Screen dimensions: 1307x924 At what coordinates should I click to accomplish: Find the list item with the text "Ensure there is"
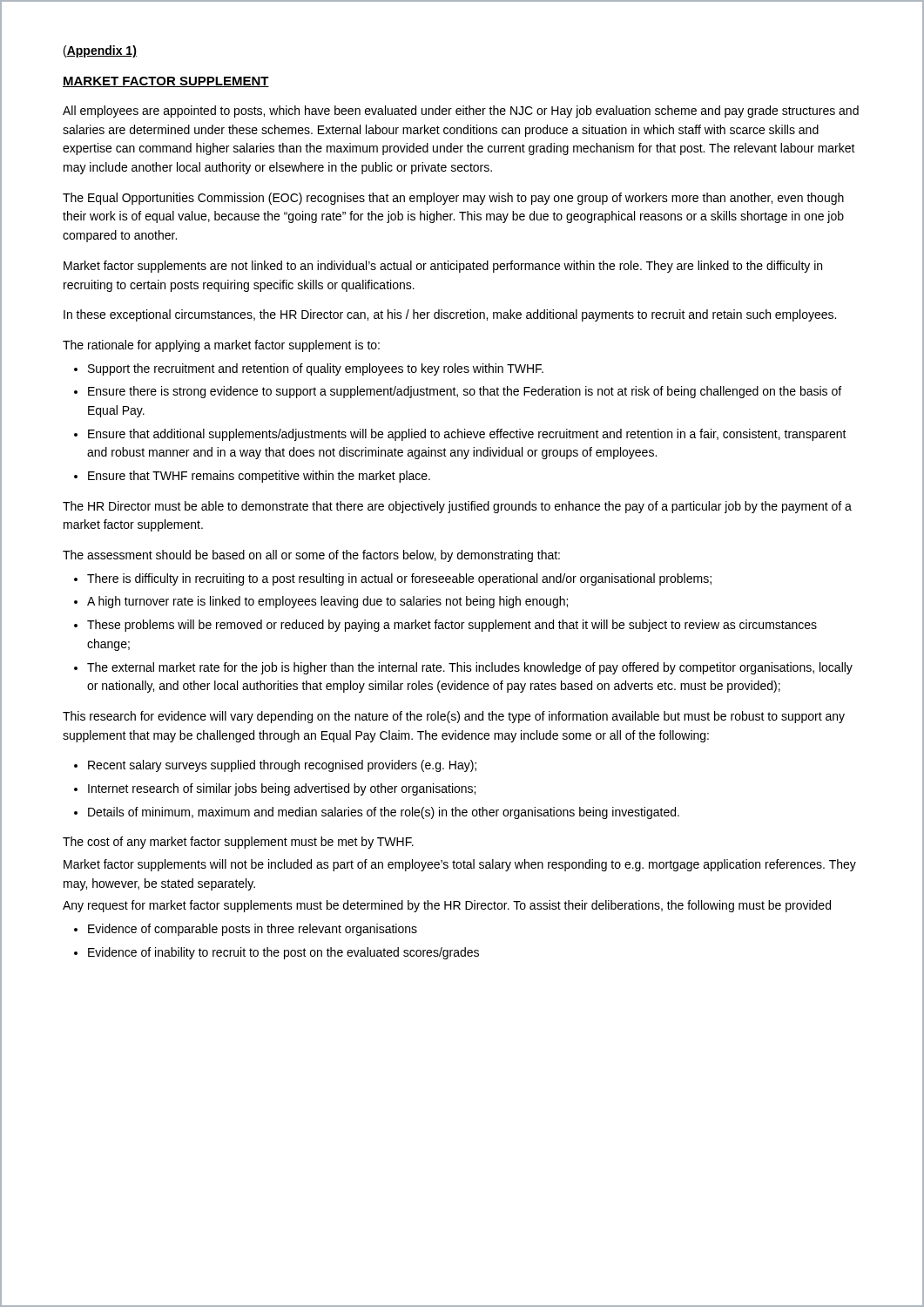tap(464, 401)
